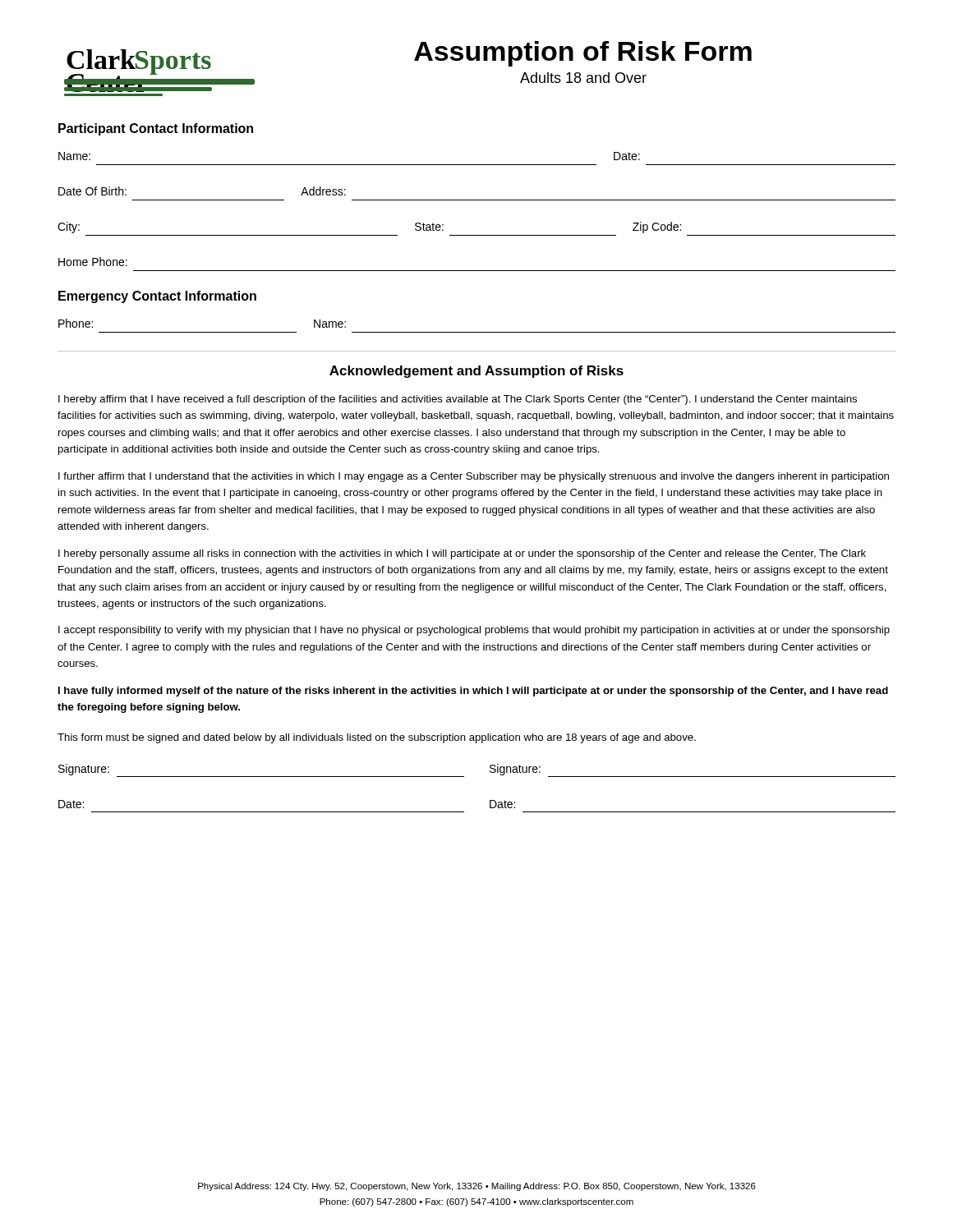The width and height of the screenshot is (953, 1232).
Task: Select the block starting "I hereby affirm that"
Action: [x=476, y=424]
